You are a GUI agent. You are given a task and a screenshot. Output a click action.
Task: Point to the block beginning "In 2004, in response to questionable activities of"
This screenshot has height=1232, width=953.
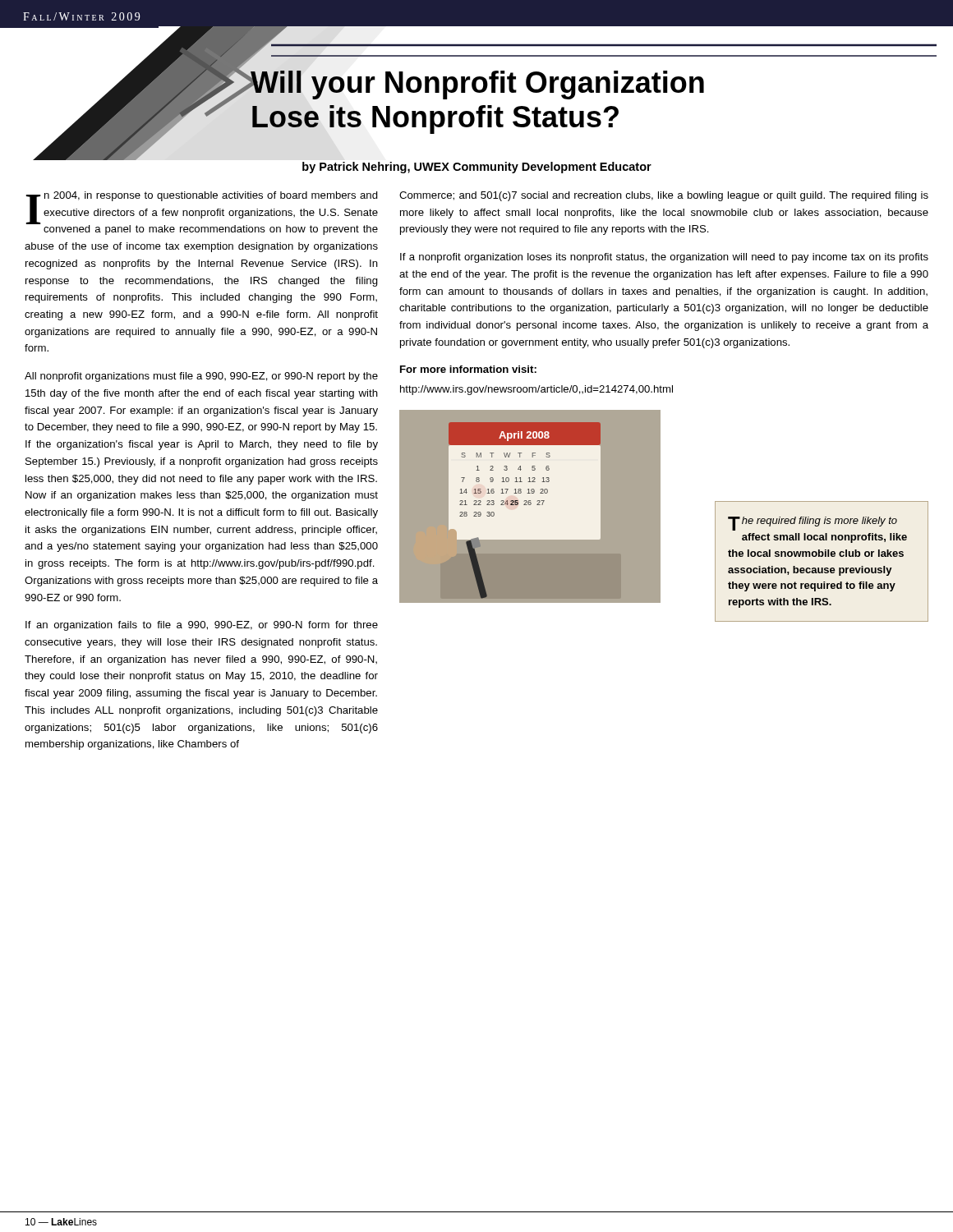(201, 271)
